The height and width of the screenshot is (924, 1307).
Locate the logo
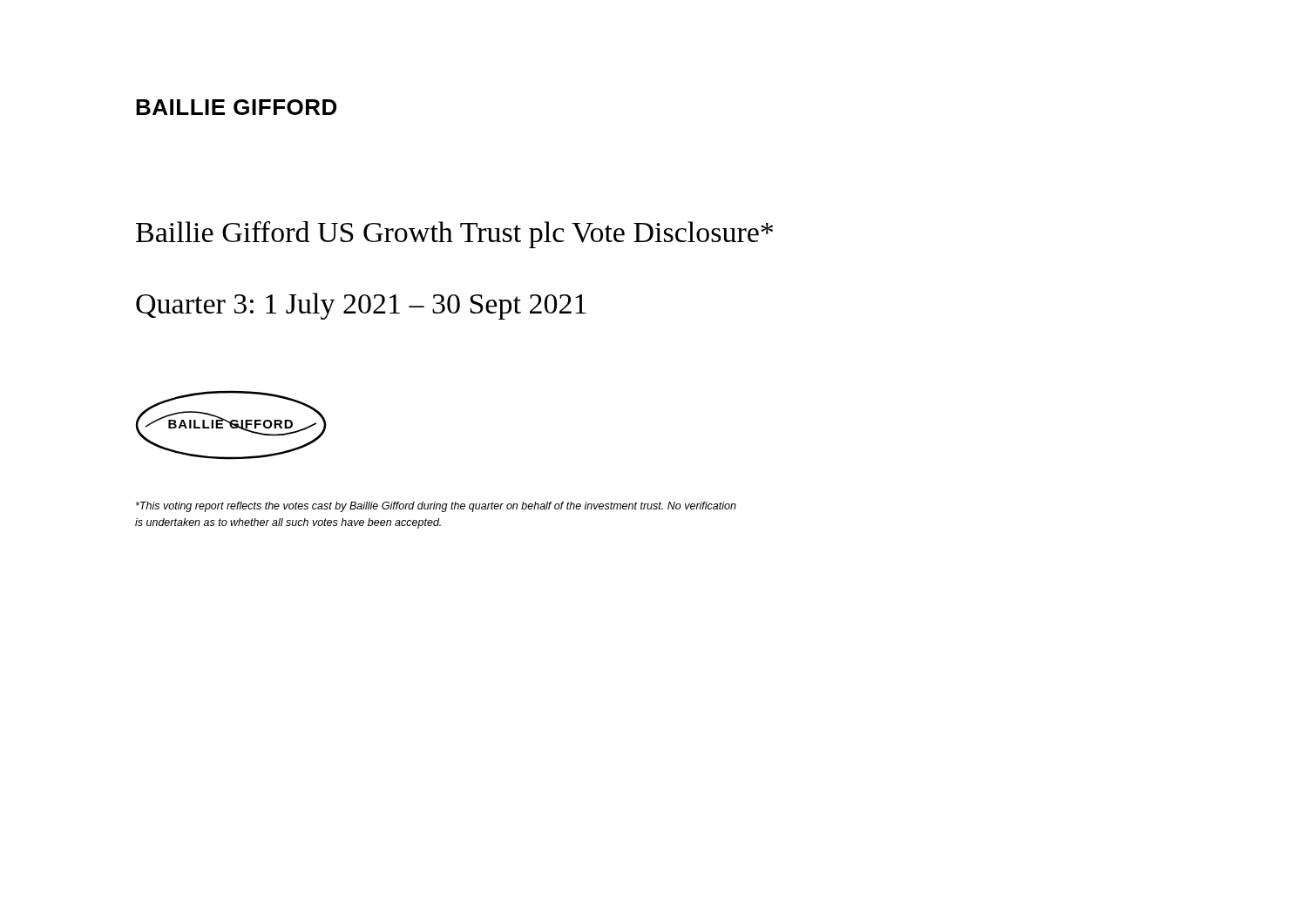pyautogui.click(x=231, y=425)
